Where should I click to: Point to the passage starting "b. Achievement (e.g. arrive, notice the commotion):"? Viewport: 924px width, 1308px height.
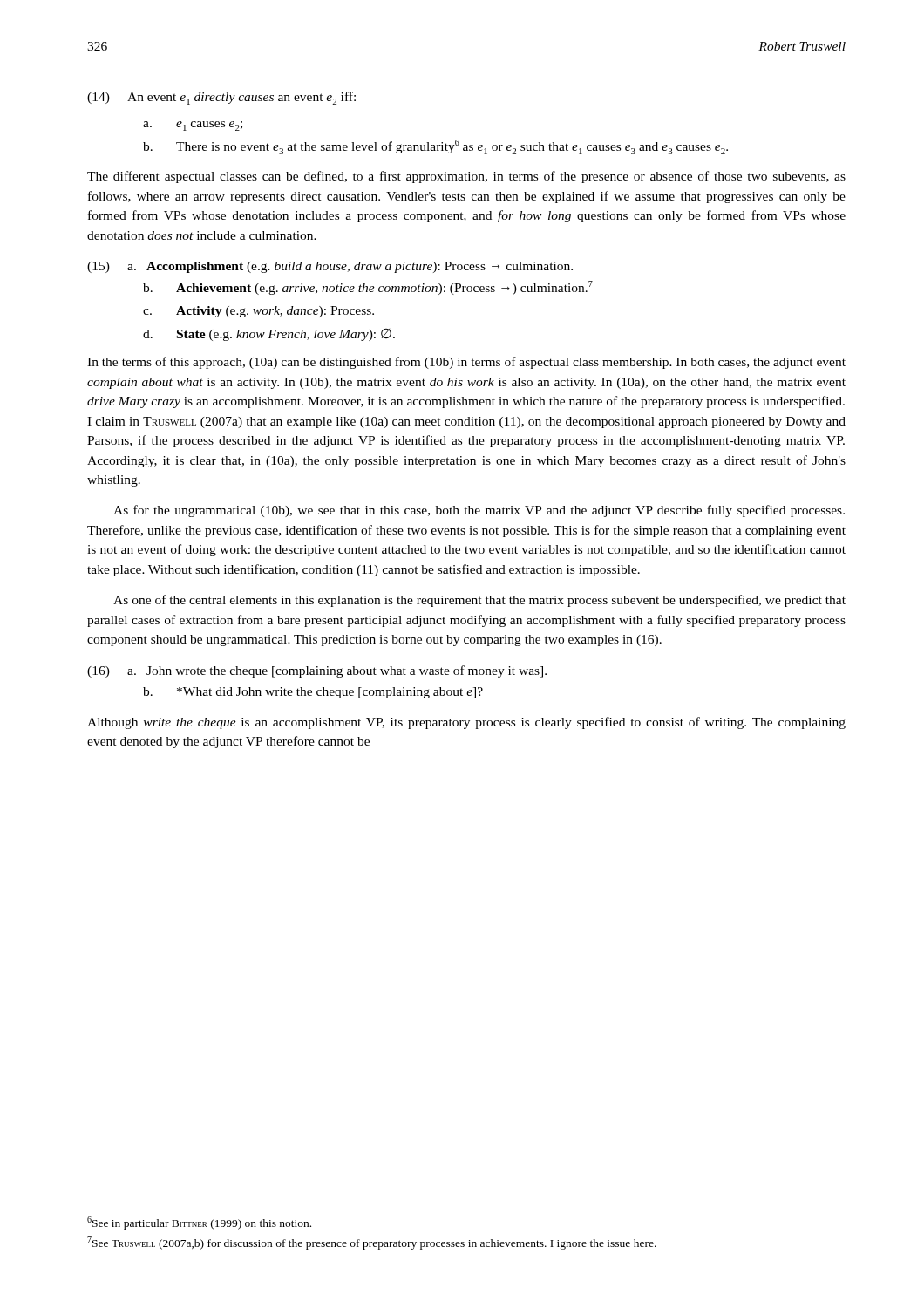(494, 288)
